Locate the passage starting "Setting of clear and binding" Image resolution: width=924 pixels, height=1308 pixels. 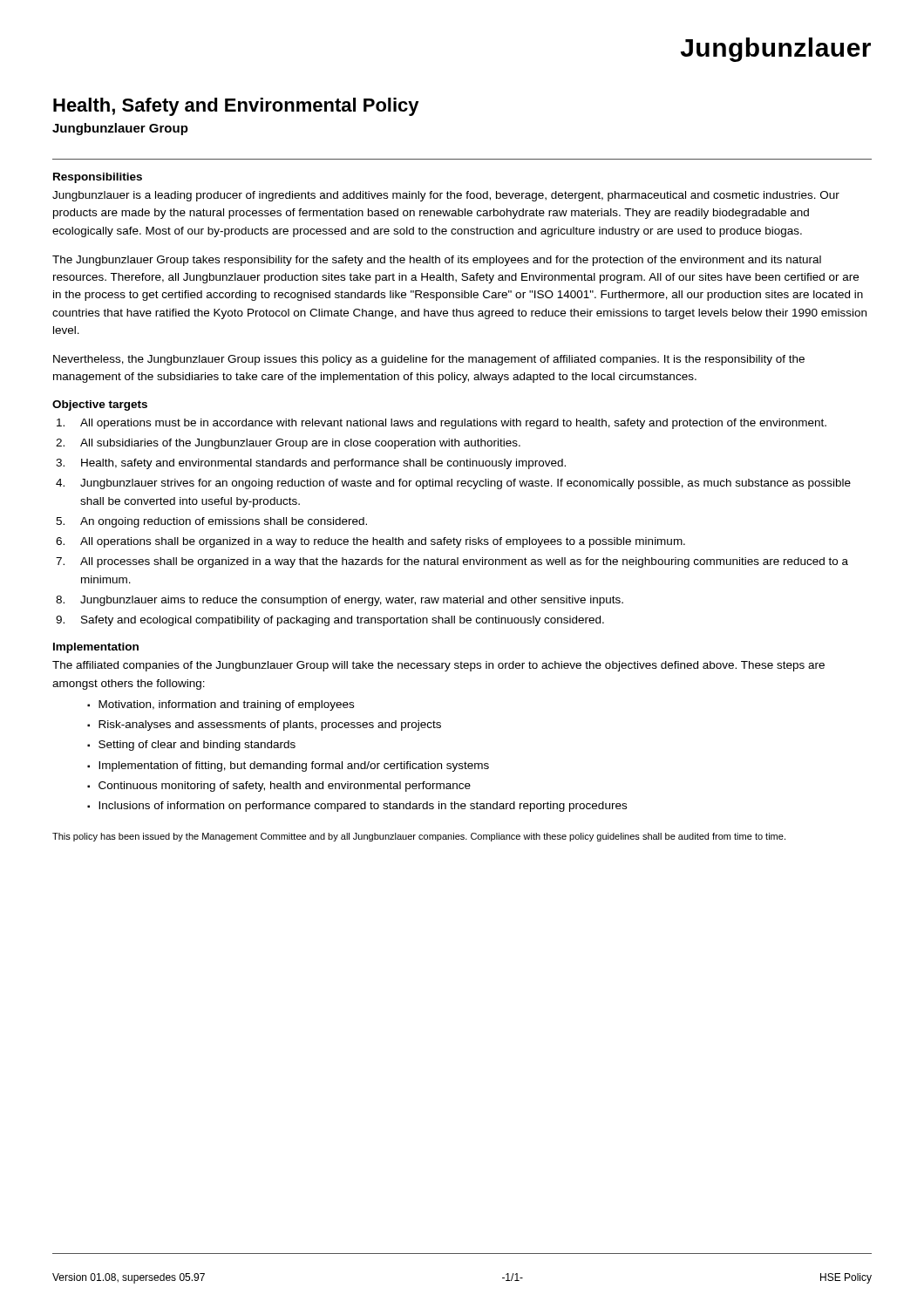197,745
